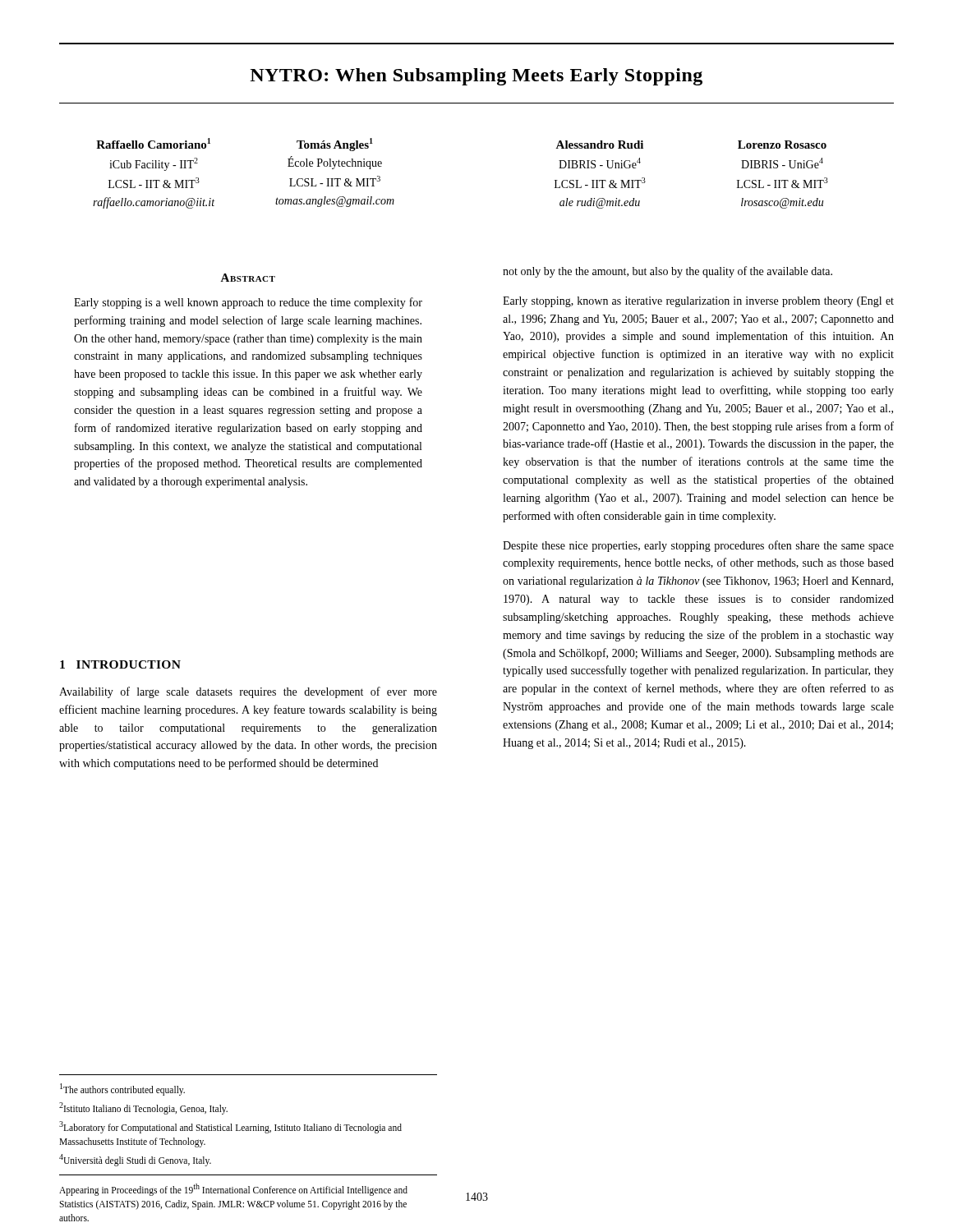Where is the passage that starts "2Istituto Italiano di Tecnologia, Genoa,"?

(x=144, y=1107)
